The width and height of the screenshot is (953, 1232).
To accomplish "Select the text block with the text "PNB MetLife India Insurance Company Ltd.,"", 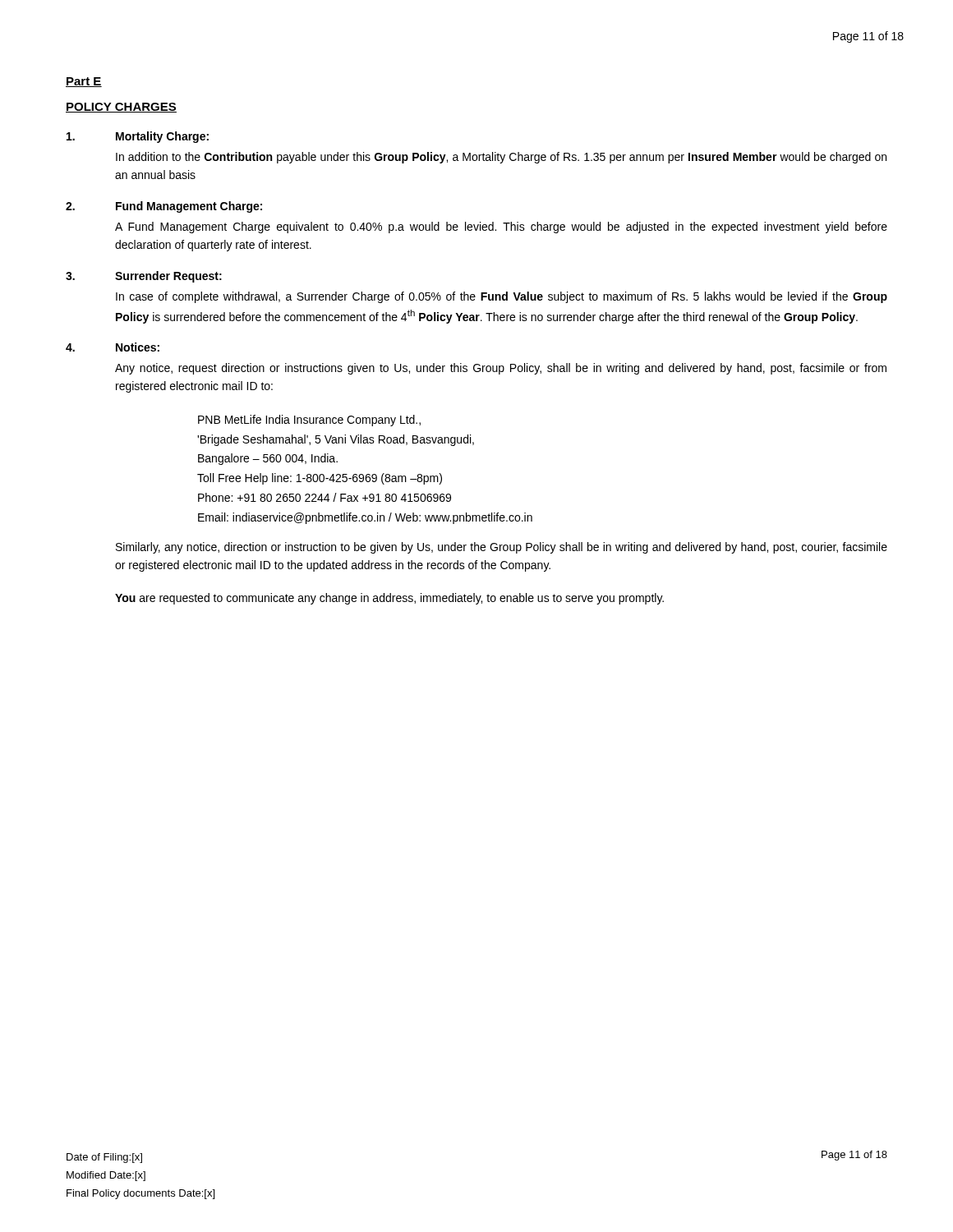I will point(365,468).
